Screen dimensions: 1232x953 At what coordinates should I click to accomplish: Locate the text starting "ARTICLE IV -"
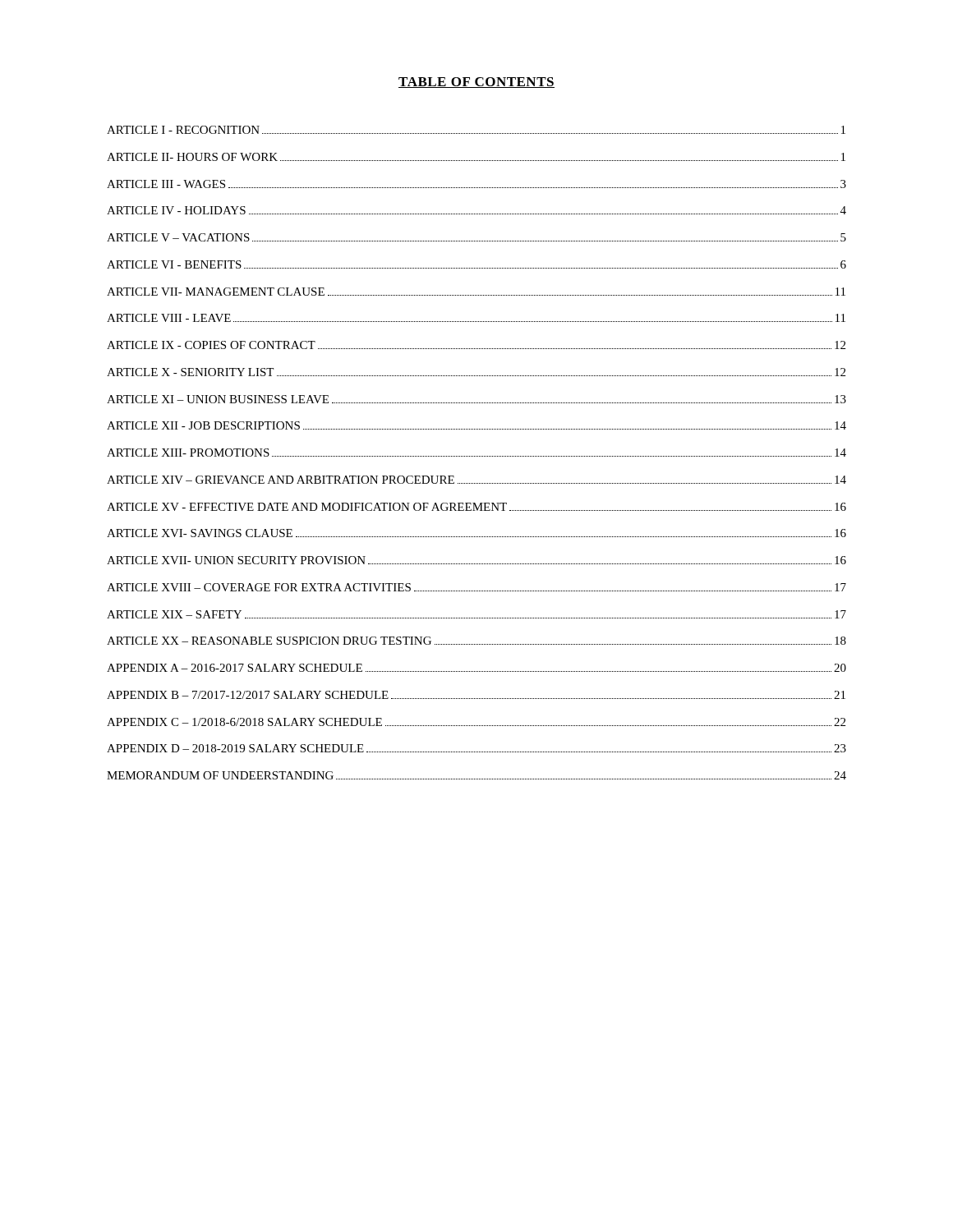(x=476, y=211)
